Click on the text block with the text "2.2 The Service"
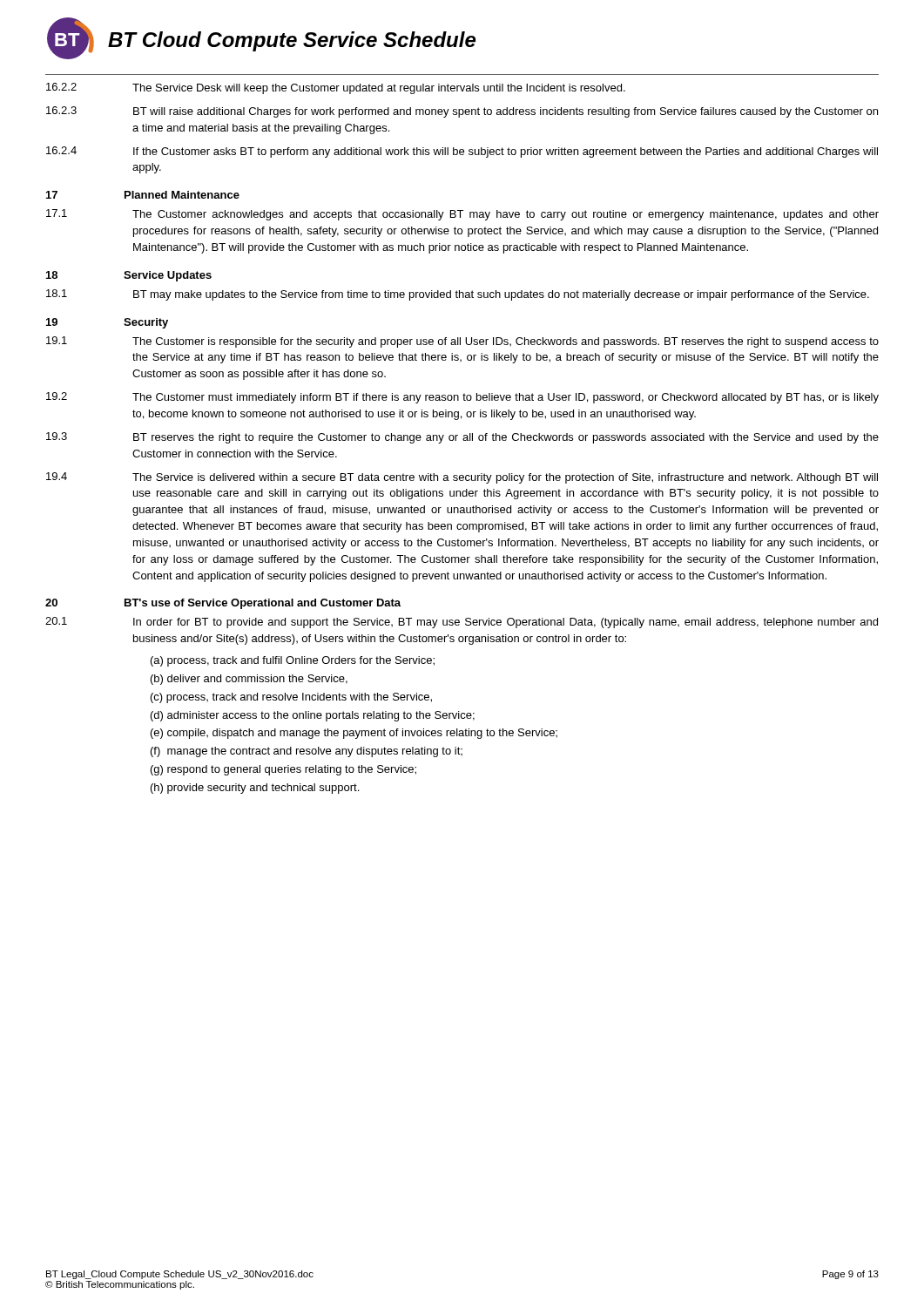Screen dimensions: 1307x924 point(462,88)
